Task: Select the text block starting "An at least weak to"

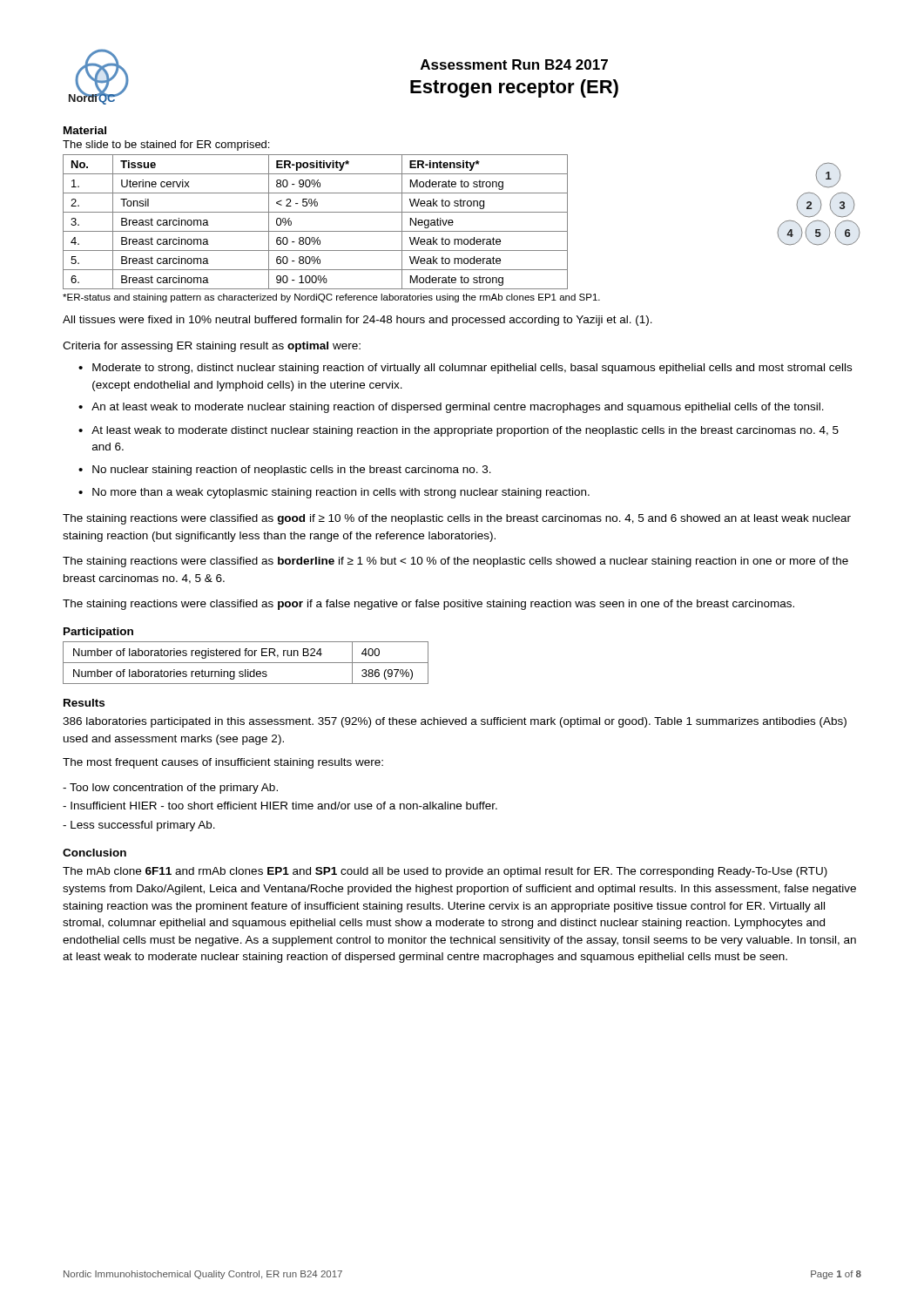Action: pyautogui.click(x=458, y=407)
